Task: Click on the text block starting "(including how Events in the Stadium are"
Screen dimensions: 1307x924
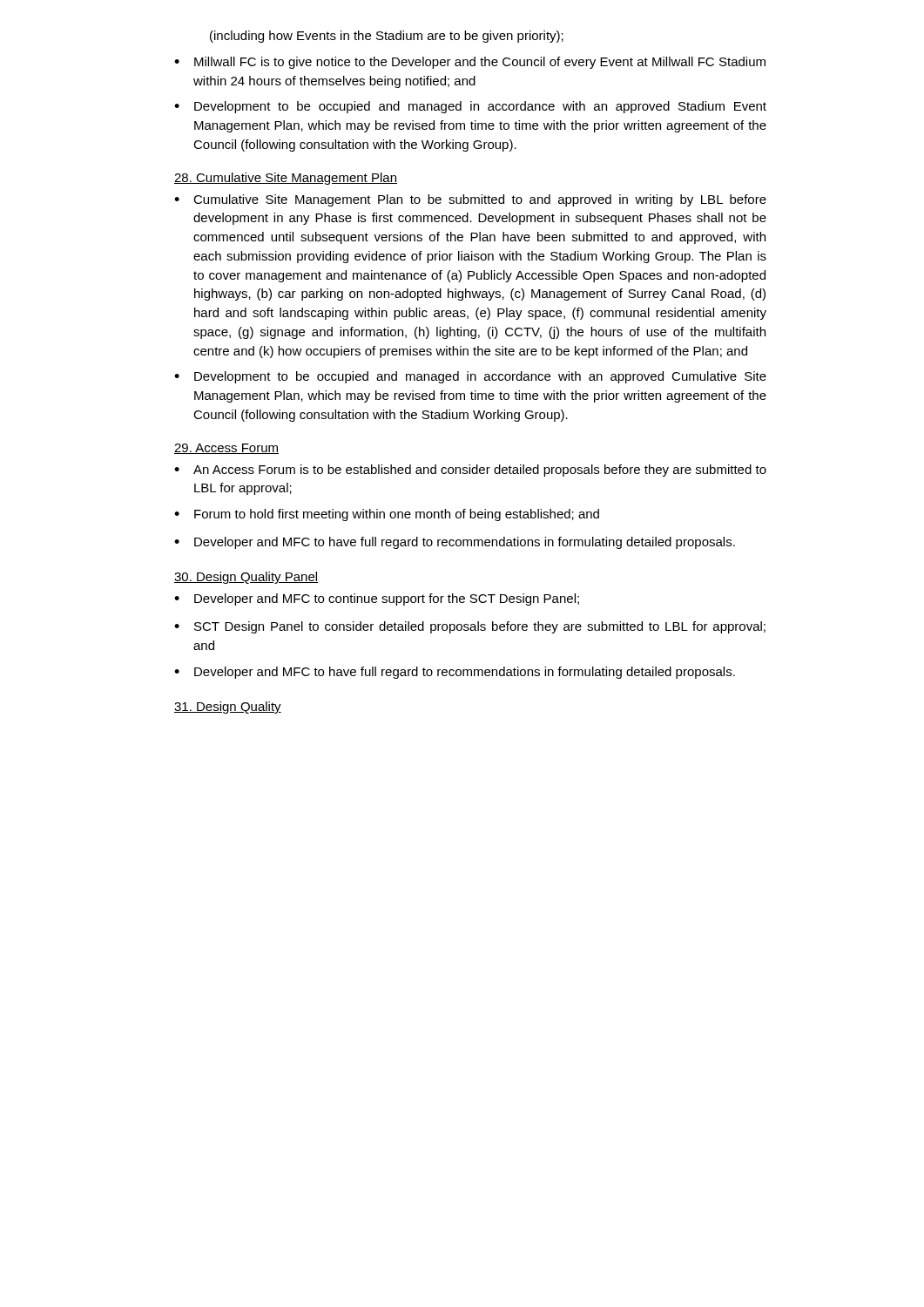Action: (x=387, y=35)
